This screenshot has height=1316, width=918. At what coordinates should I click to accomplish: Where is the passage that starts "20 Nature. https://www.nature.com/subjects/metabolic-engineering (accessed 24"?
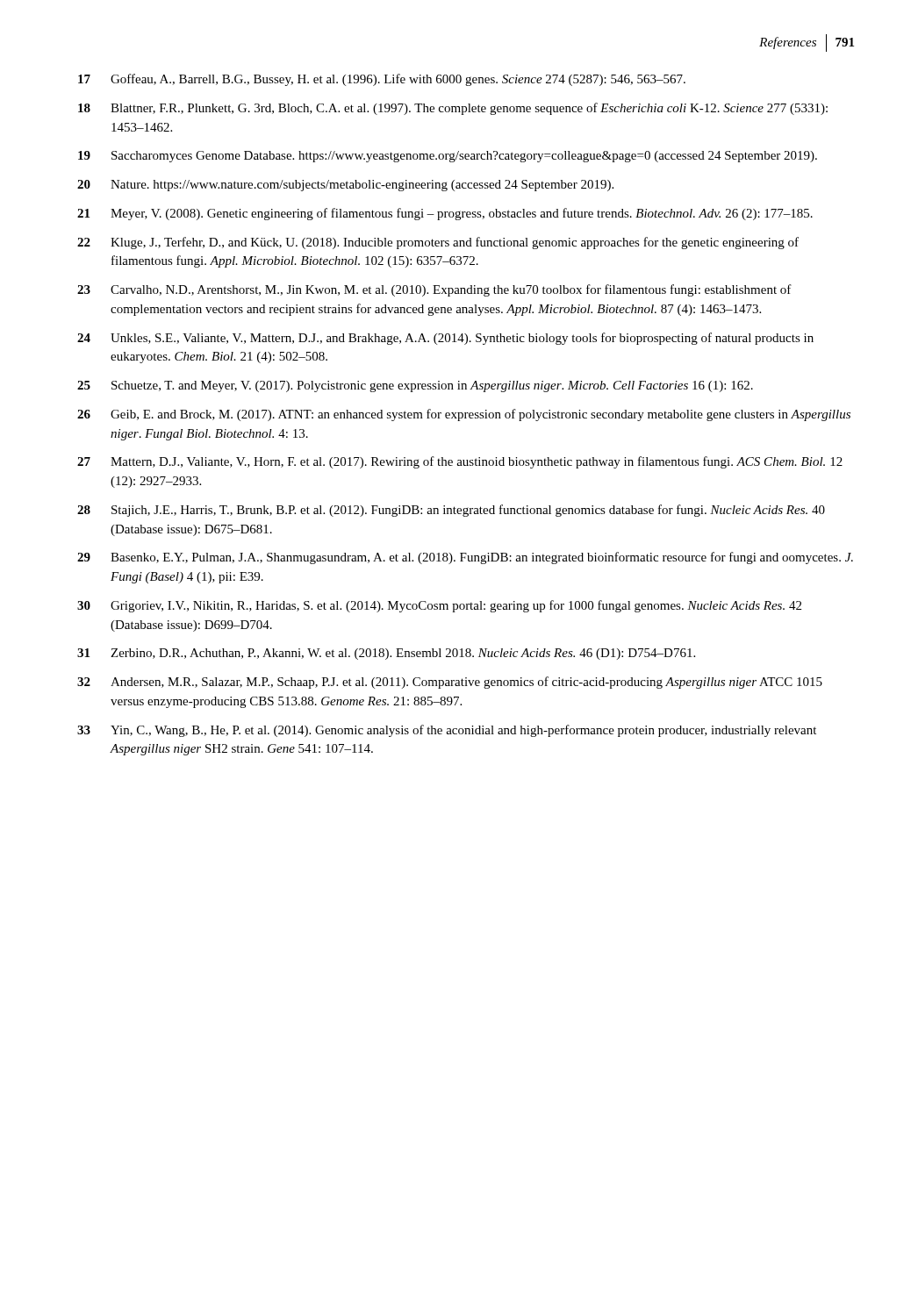click(466, 185)
